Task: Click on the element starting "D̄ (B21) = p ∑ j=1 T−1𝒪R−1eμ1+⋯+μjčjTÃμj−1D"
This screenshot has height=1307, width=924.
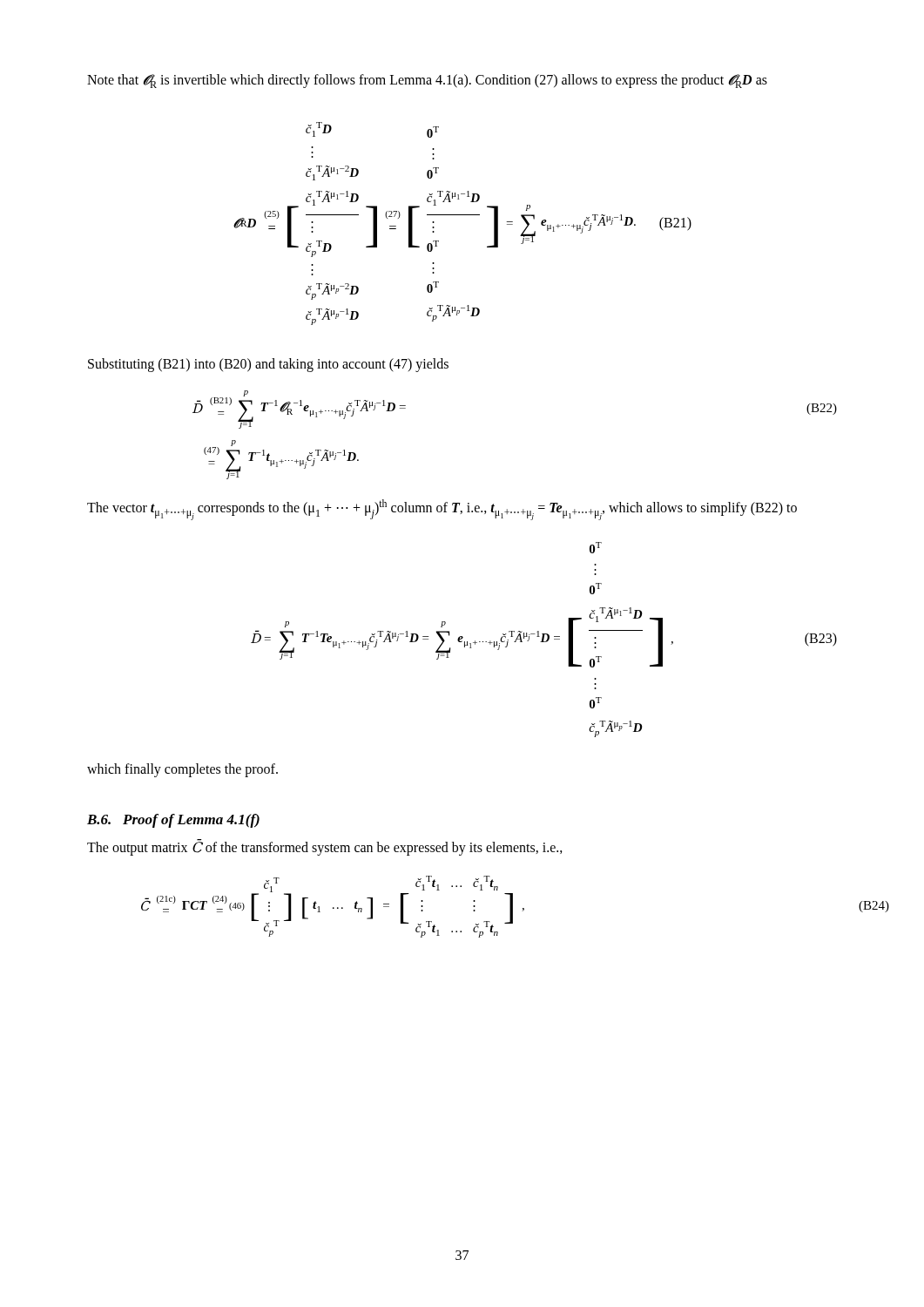Action: coord(245,409)
